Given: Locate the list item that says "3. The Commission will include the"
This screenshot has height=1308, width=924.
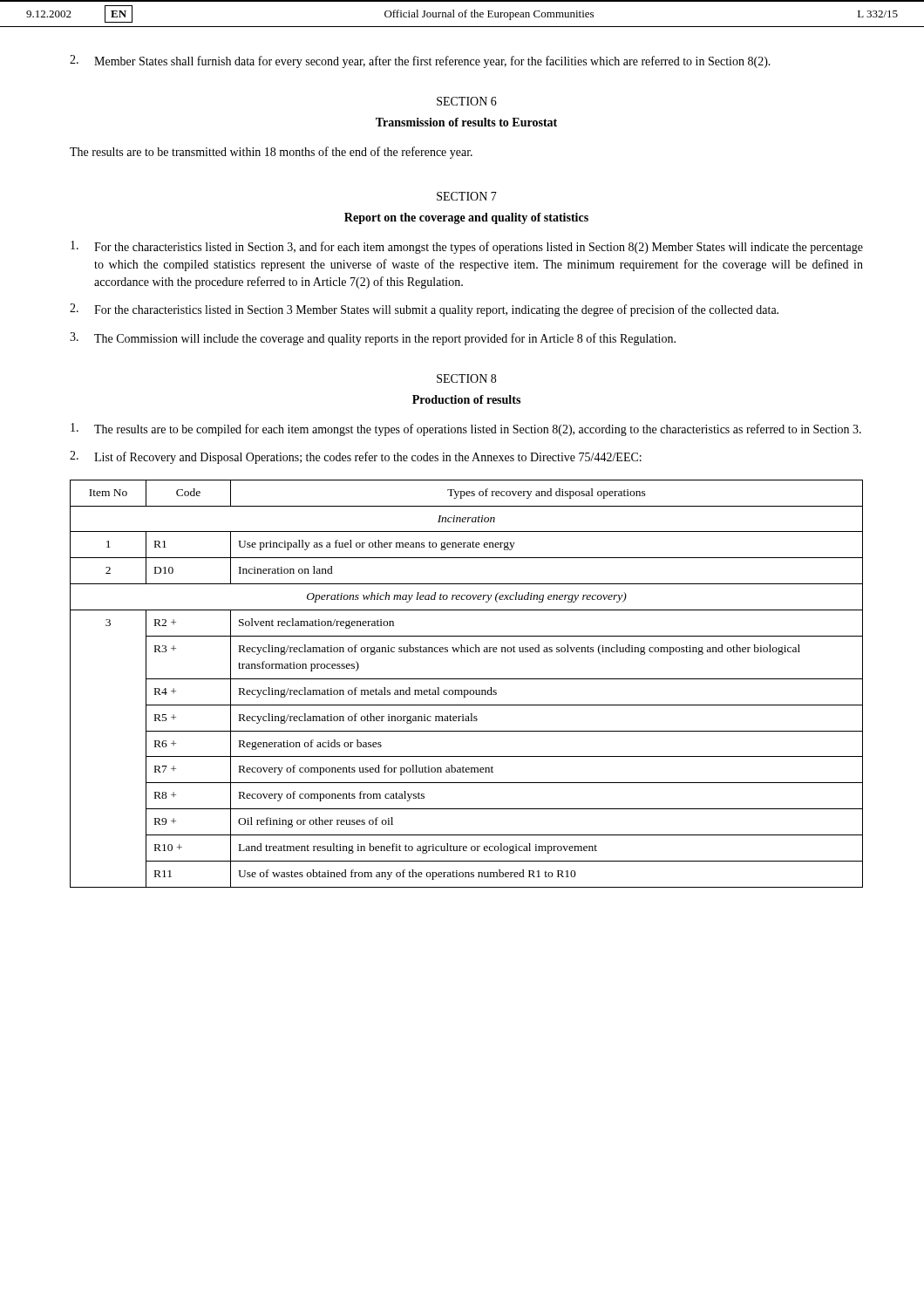Looking at the screenshot, I should point(466,339).
